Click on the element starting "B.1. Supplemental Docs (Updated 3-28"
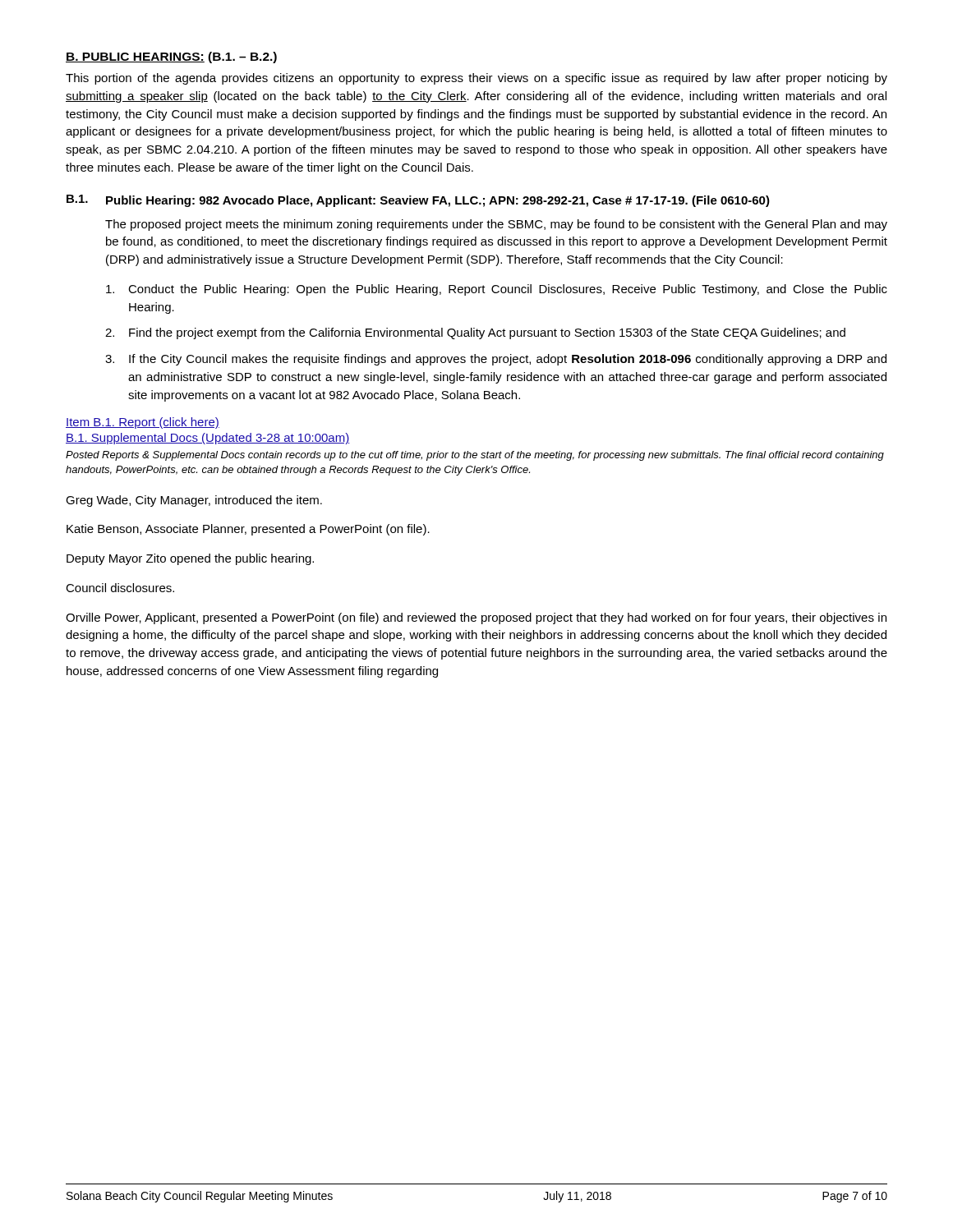Viewport: 953px width, 1232px height. pyautogui.click(x=208, y=438)
